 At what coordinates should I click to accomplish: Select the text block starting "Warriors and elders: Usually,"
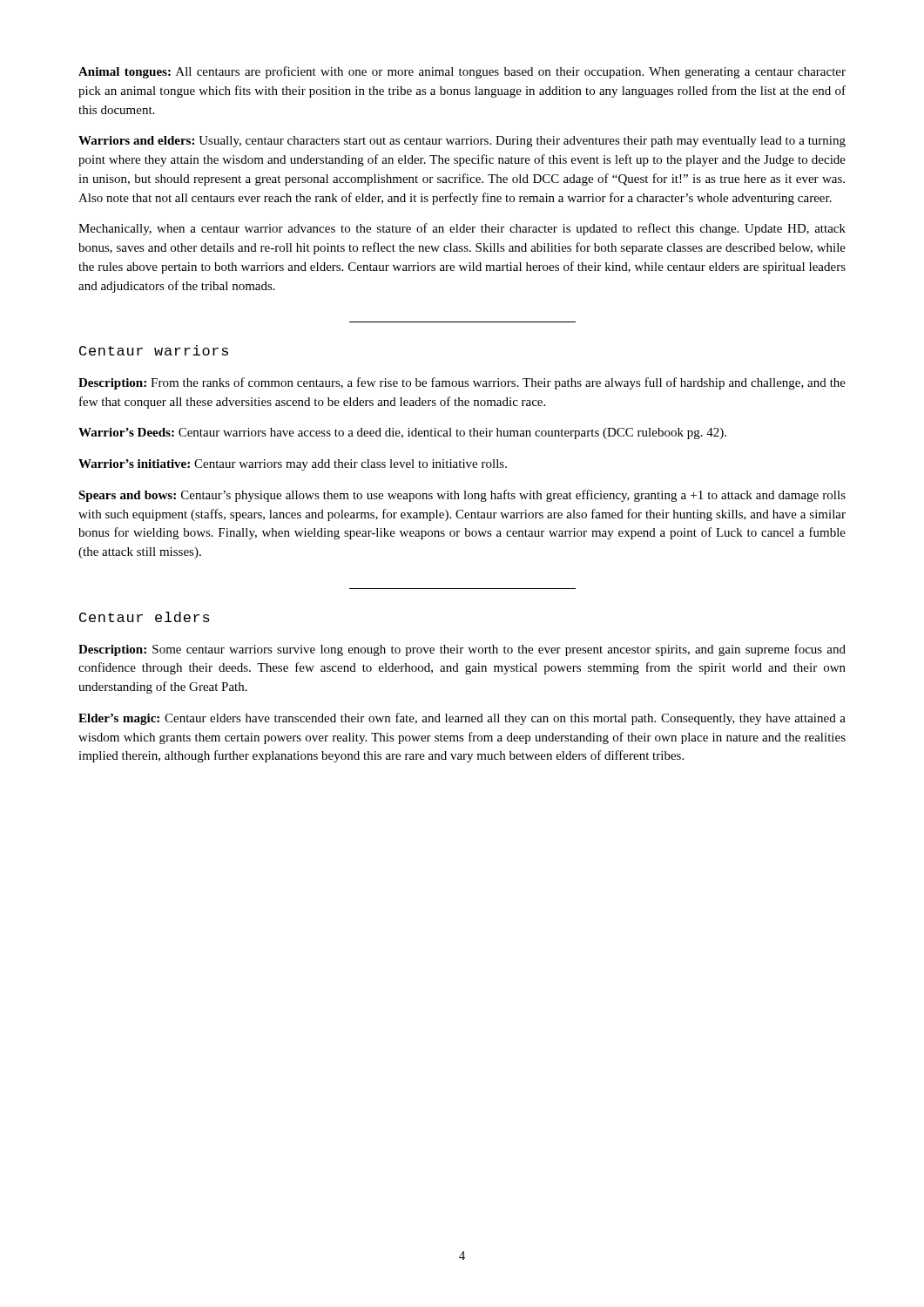tap(462, 170)
